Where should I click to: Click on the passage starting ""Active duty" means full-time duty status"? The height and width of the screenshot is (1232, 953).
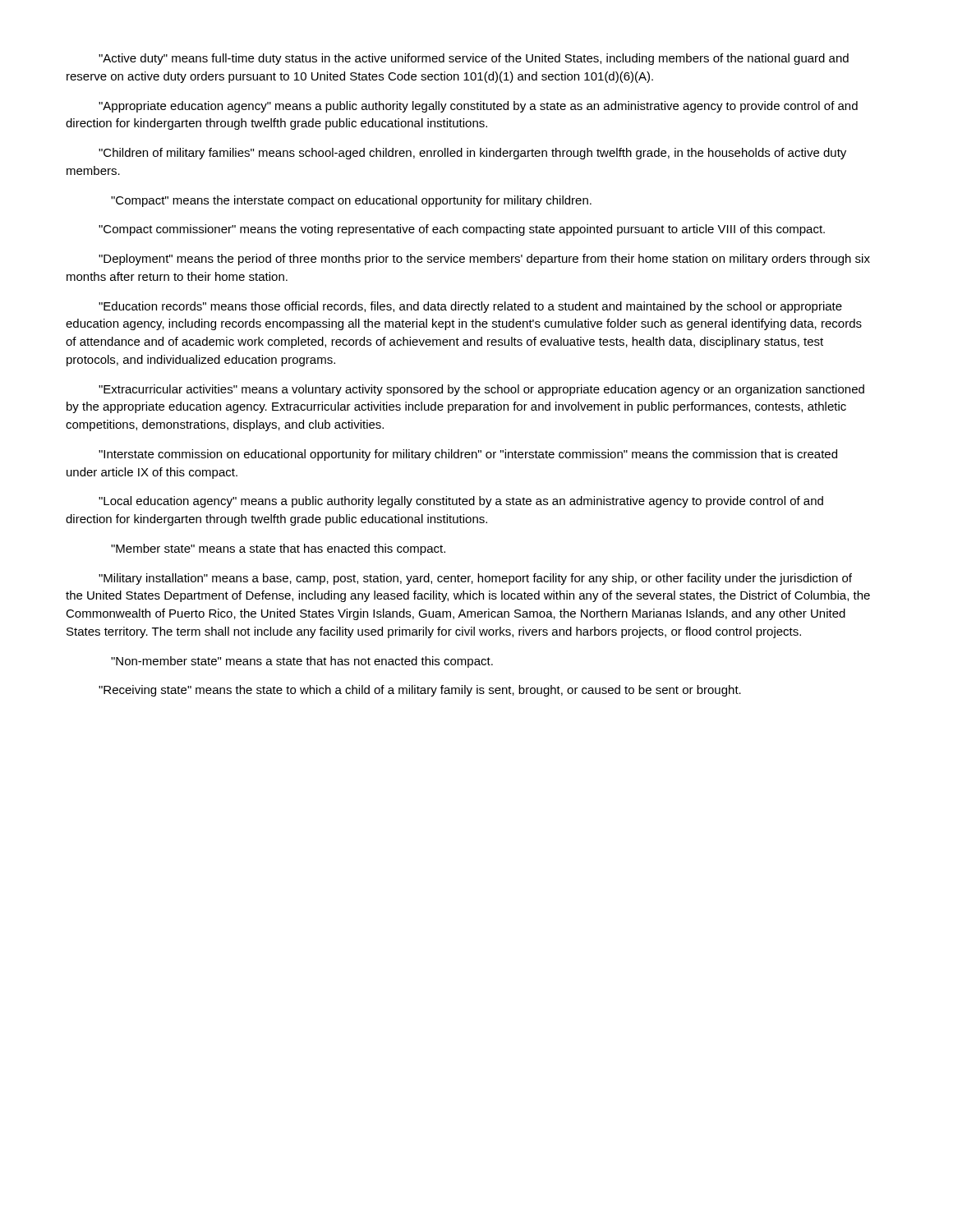(468, 67)
